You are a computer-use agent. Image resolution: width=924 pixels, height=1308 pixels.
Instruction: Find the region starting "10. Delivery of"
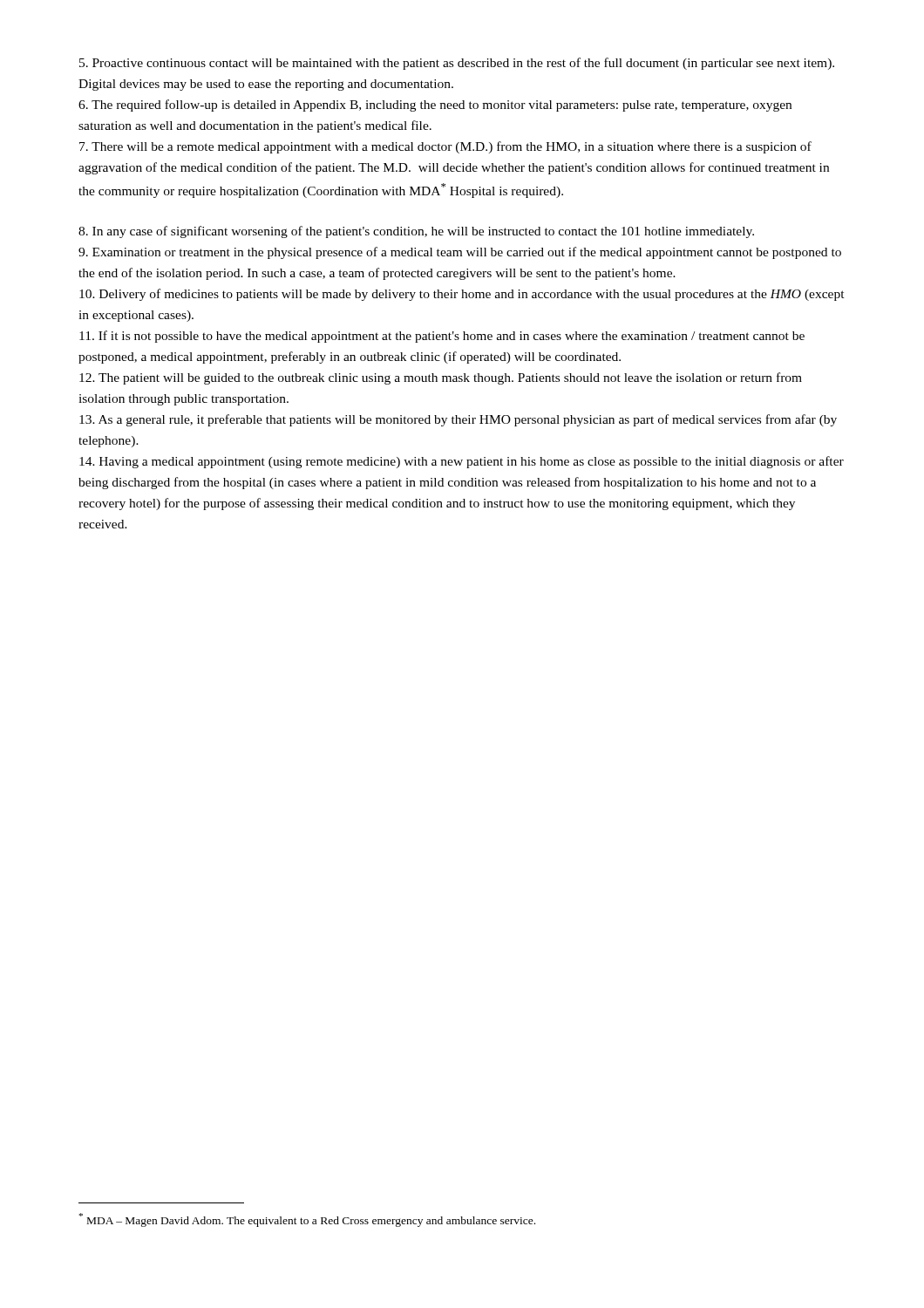(462, 305)
